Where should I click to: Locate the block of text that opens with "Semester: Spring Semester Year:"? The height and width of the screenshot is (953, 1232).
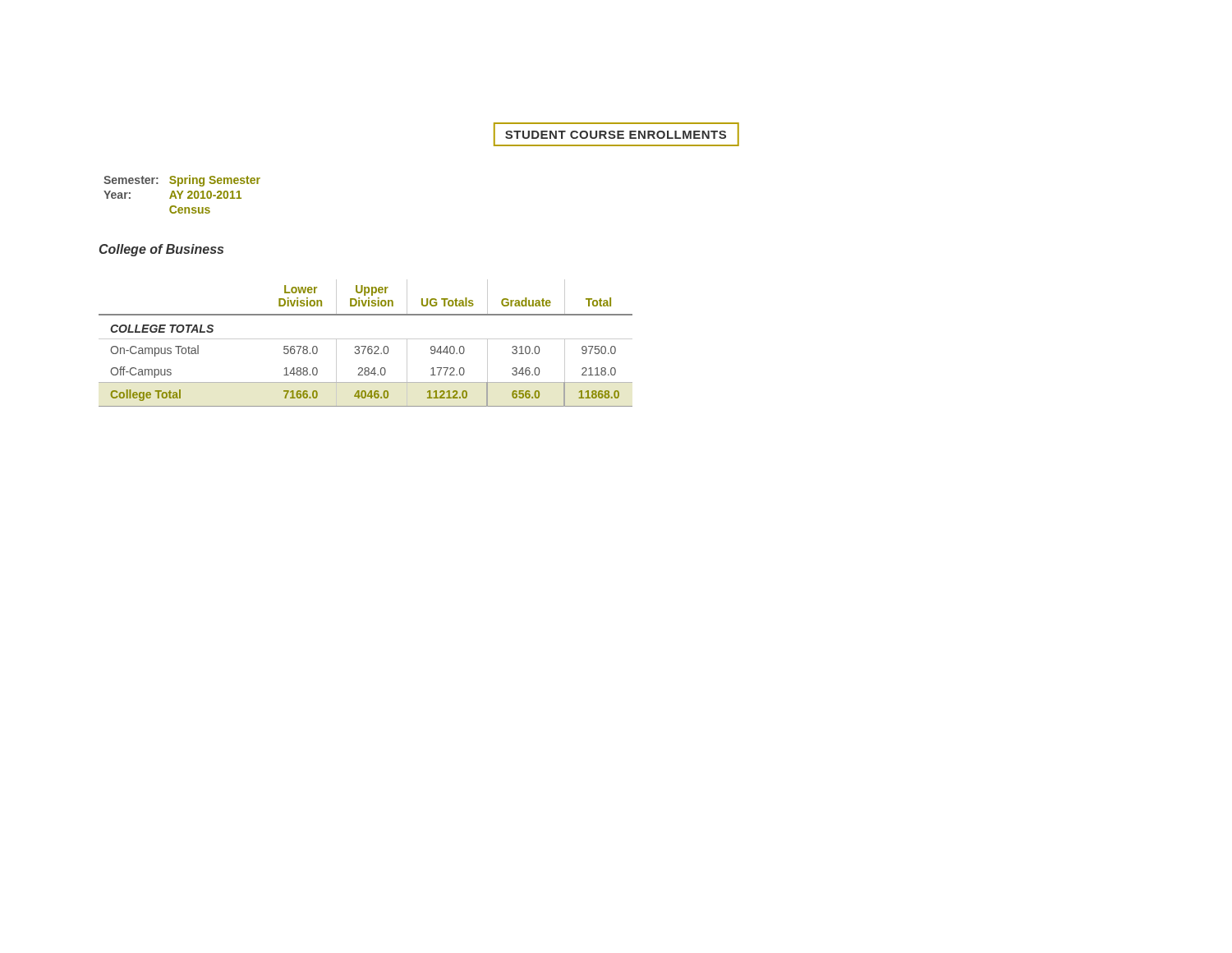[x=182, y=195]
